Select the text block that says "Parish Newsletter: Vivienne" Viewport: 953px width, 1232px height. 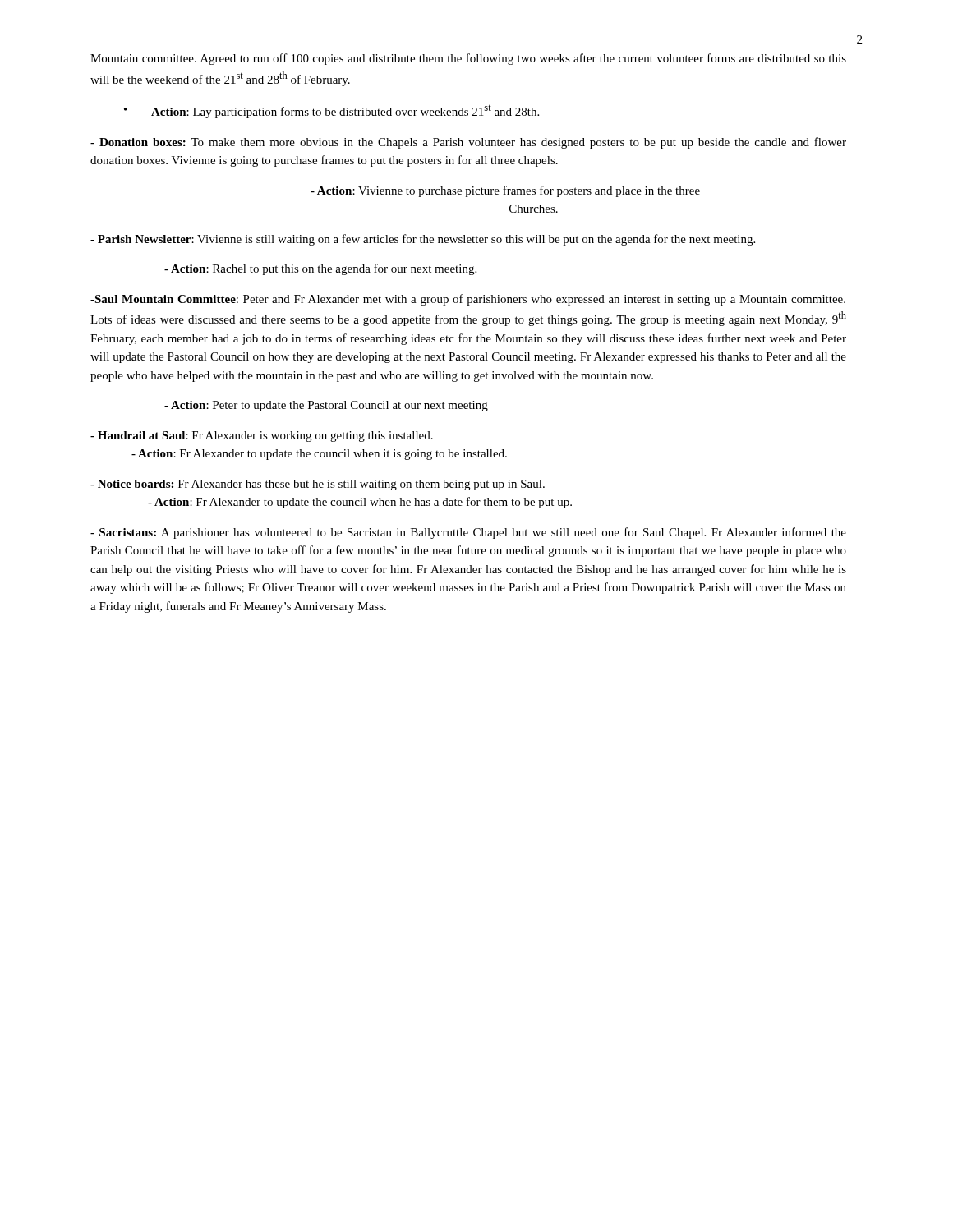pos(423,239)
